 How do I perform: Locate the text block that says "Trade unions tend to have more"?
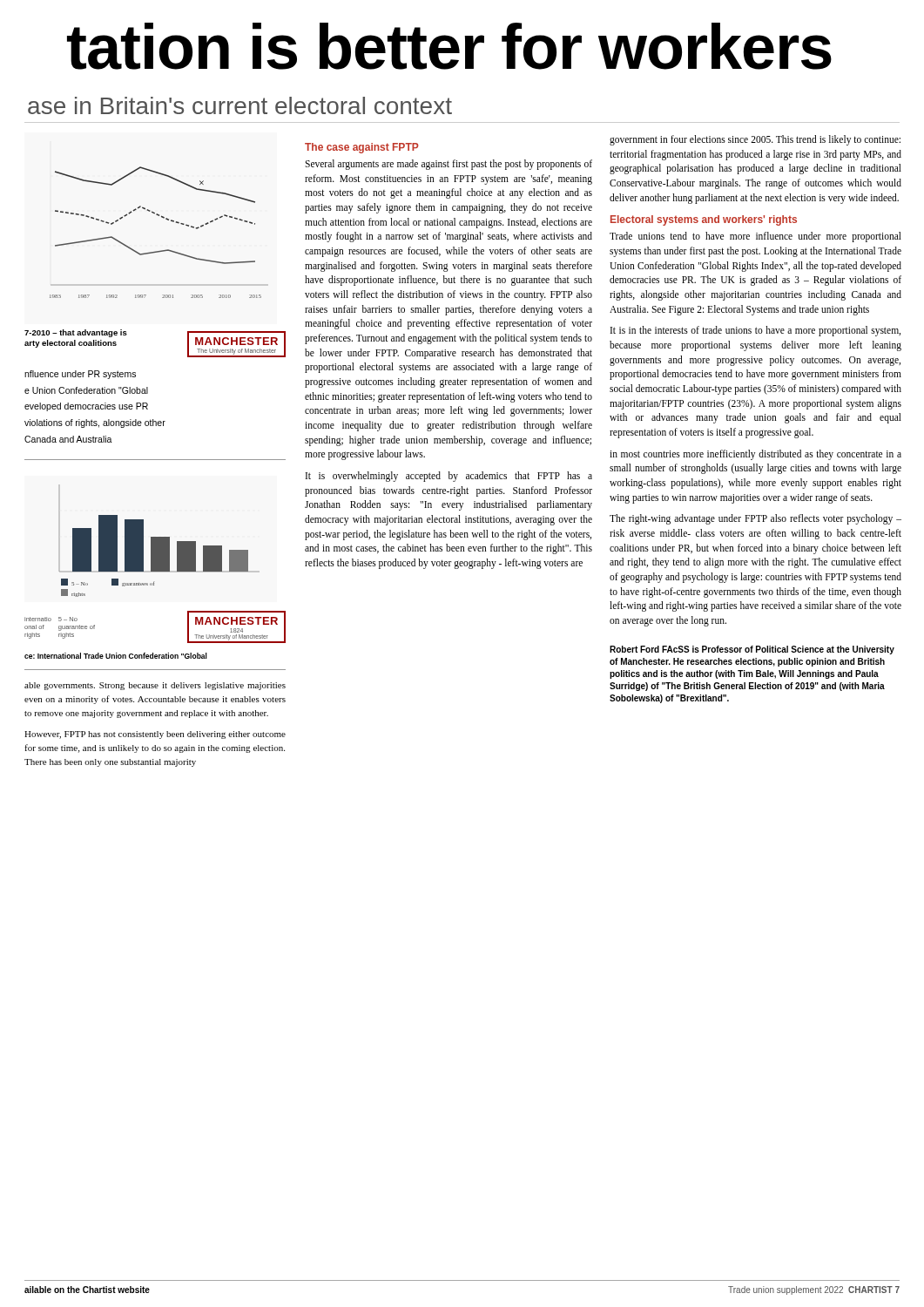tap(756, 273)
